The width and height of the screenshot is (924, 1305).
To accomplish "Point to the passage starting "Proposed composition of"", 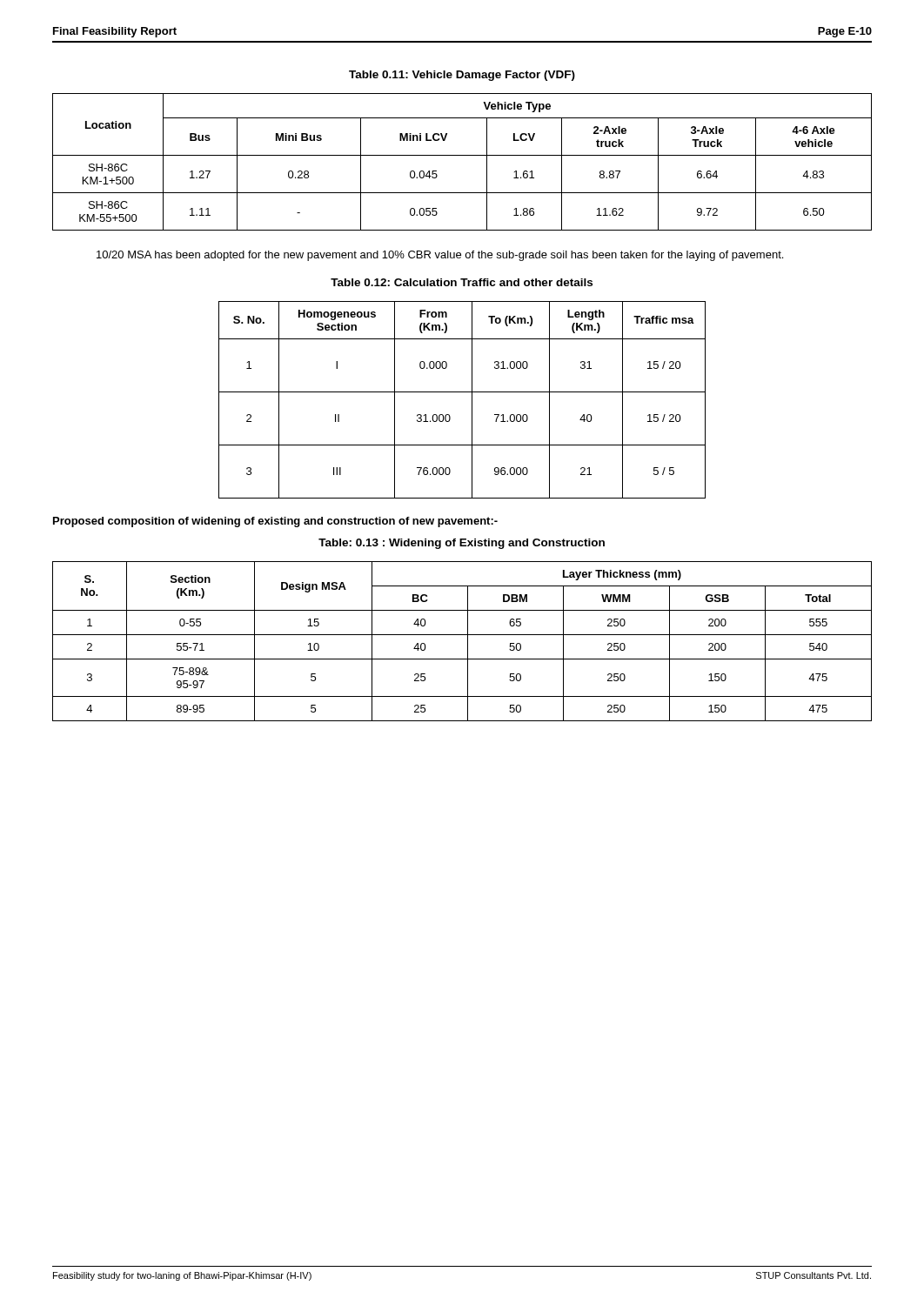I will tap(275, 520).
